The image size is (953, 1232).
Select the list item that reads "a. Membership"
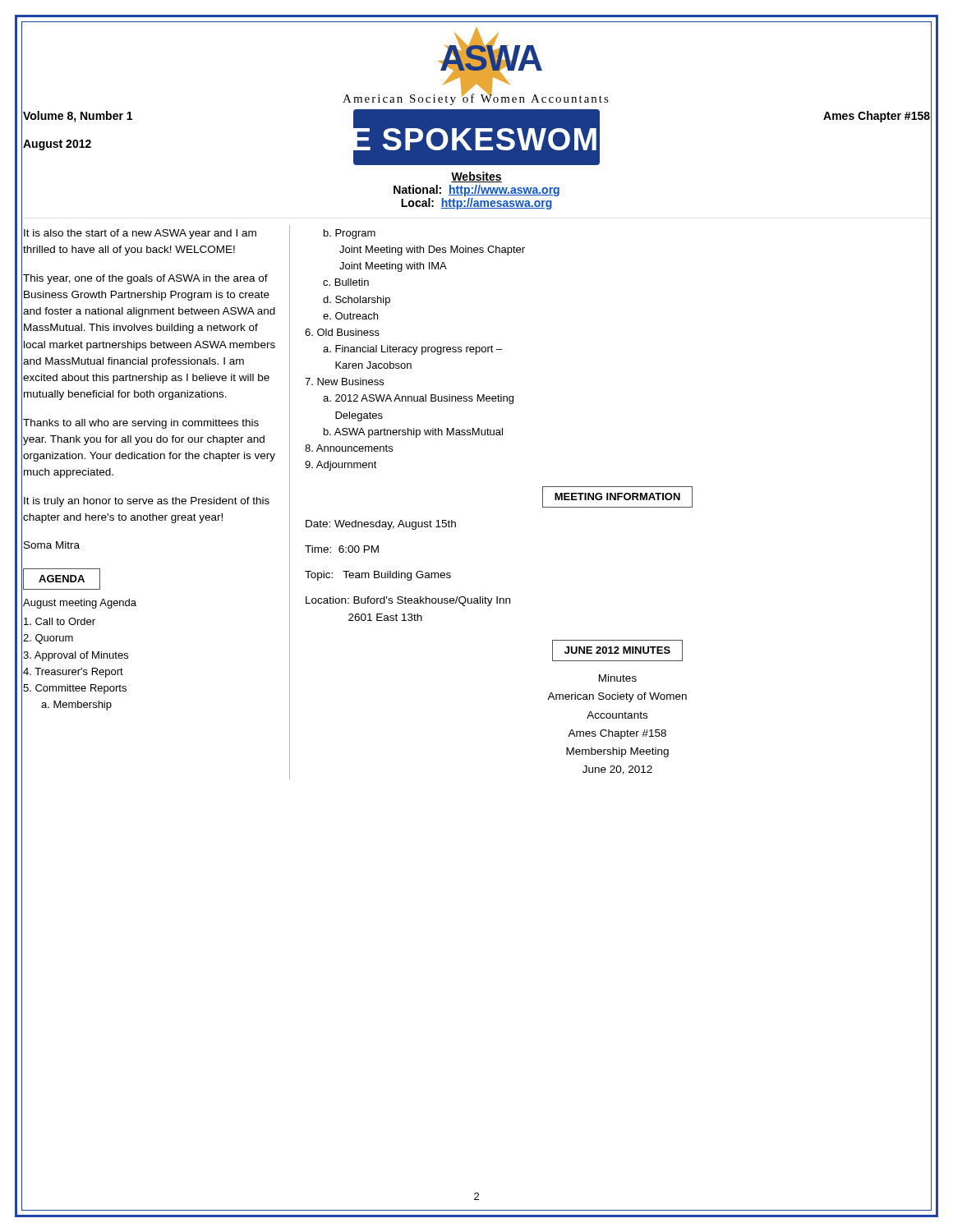coord(76,704)
